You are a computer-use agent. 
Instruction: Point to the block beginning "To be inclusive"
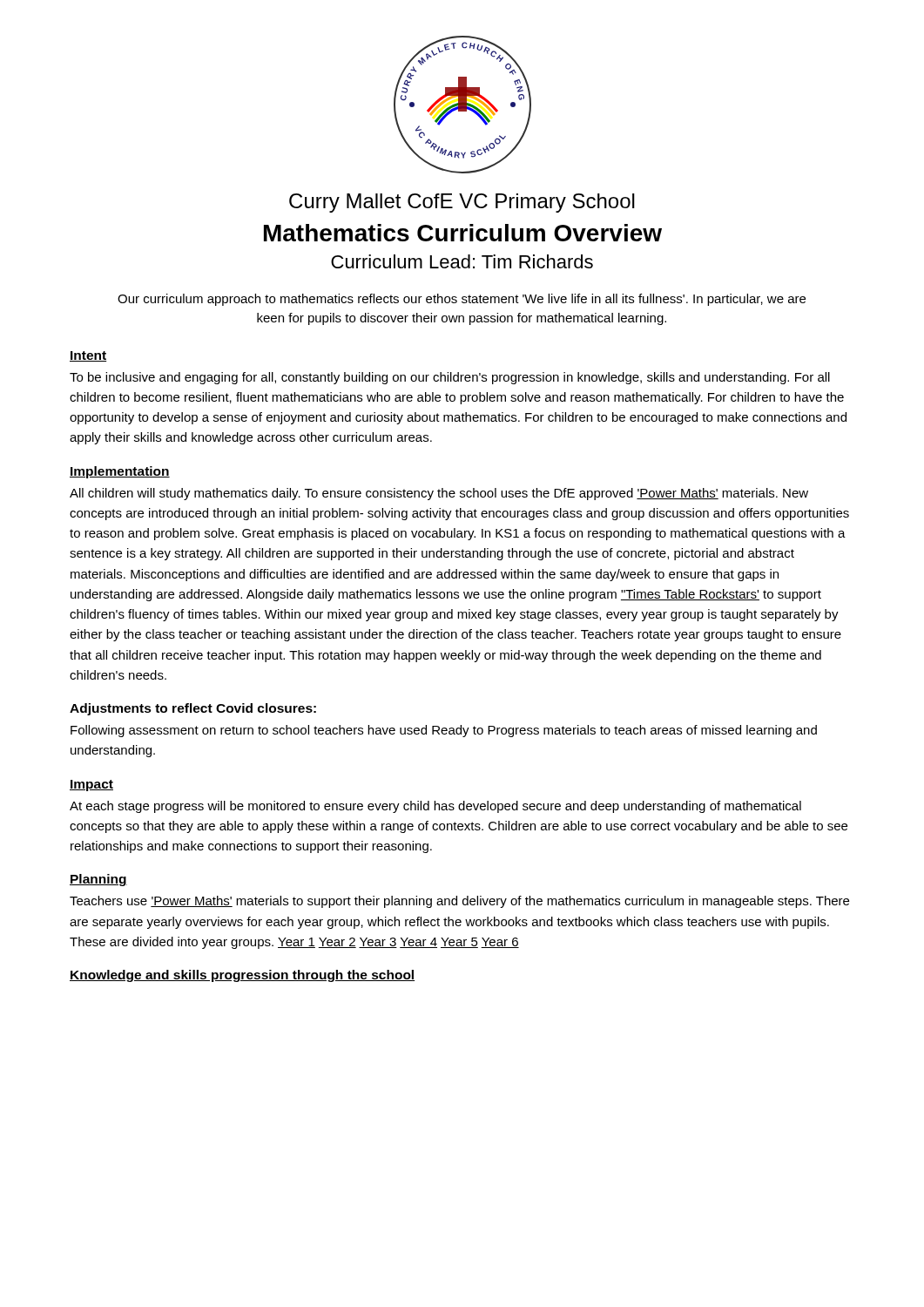459,407
